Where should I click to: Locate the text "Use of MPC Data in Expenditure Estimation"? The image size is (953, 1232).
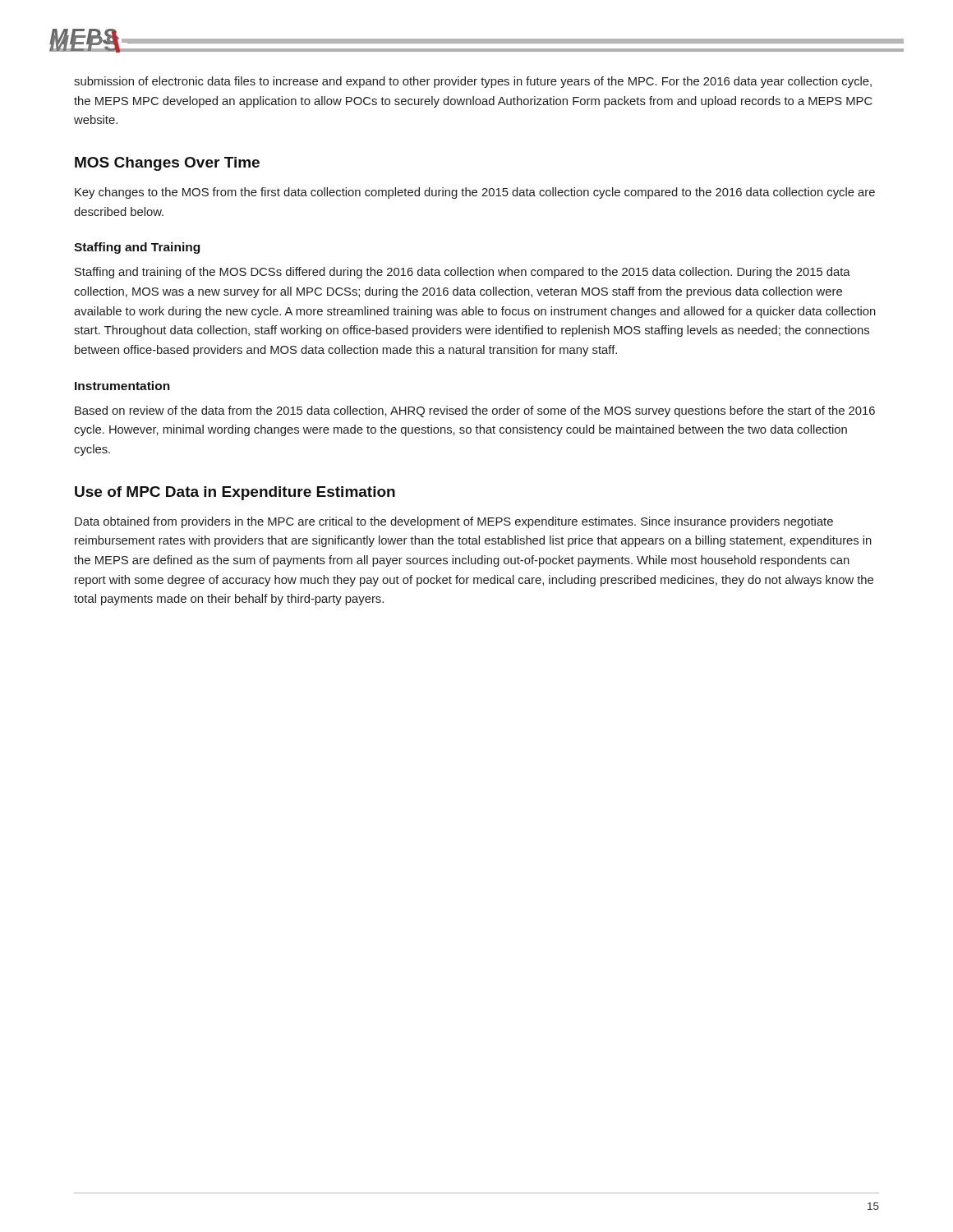(x=235, y=493)
